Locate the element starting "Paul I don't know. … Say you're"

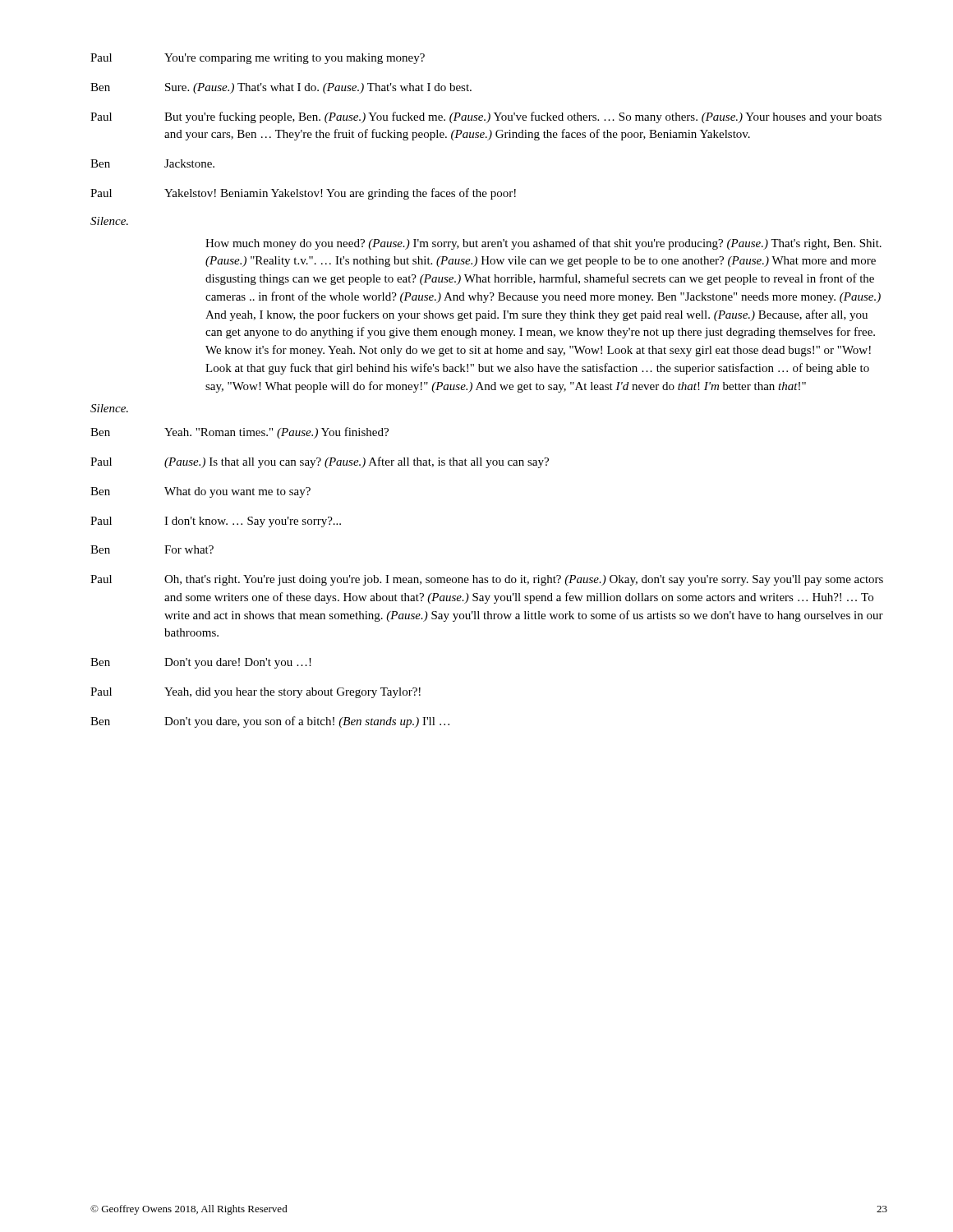(x=216, y=522)
